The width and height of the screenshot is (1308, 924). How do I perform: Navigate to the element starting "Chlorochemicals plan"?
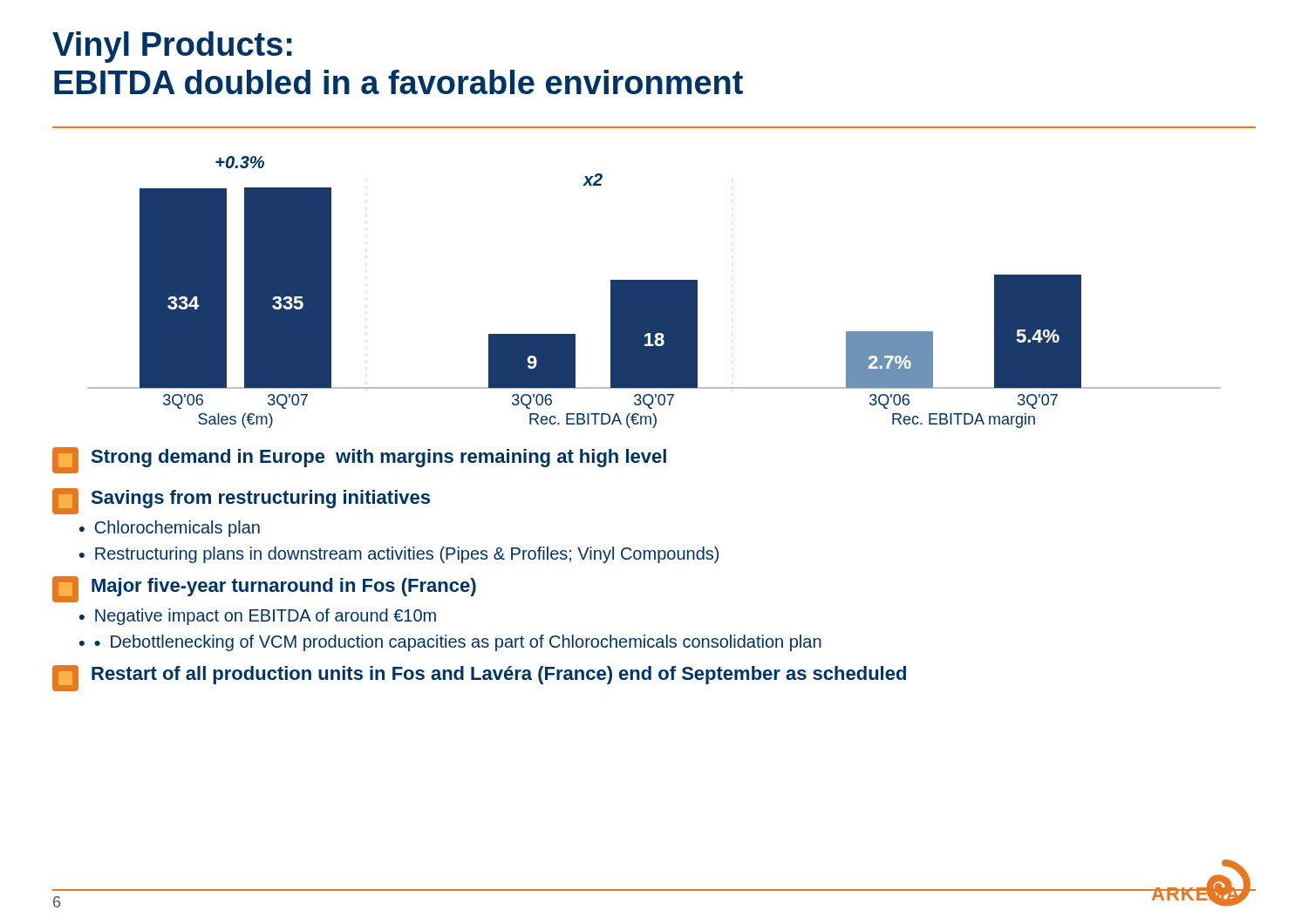click(177, 527)
